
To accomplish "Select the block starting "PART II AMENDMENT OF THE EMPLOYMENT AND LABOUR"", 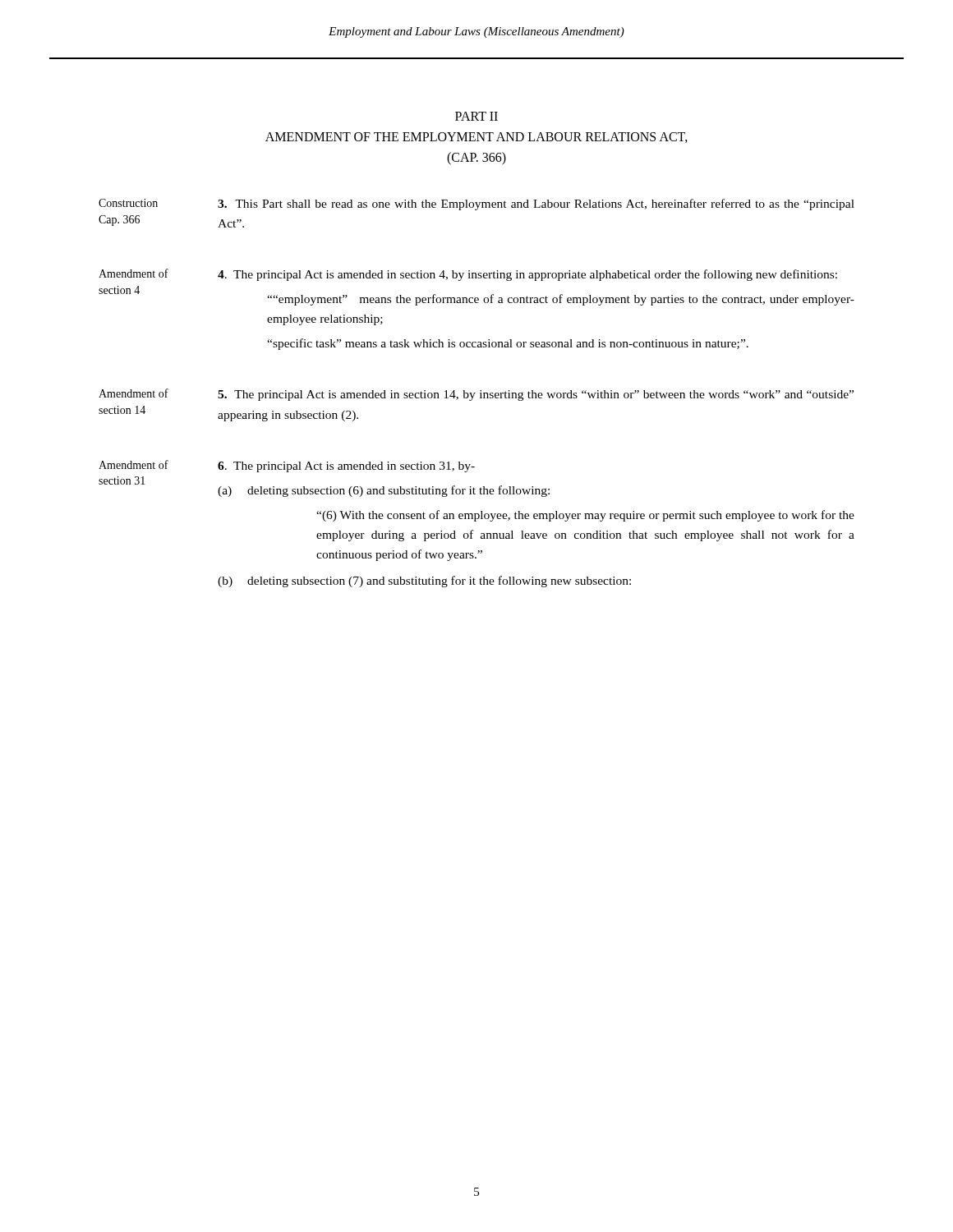I will [476, 137].
